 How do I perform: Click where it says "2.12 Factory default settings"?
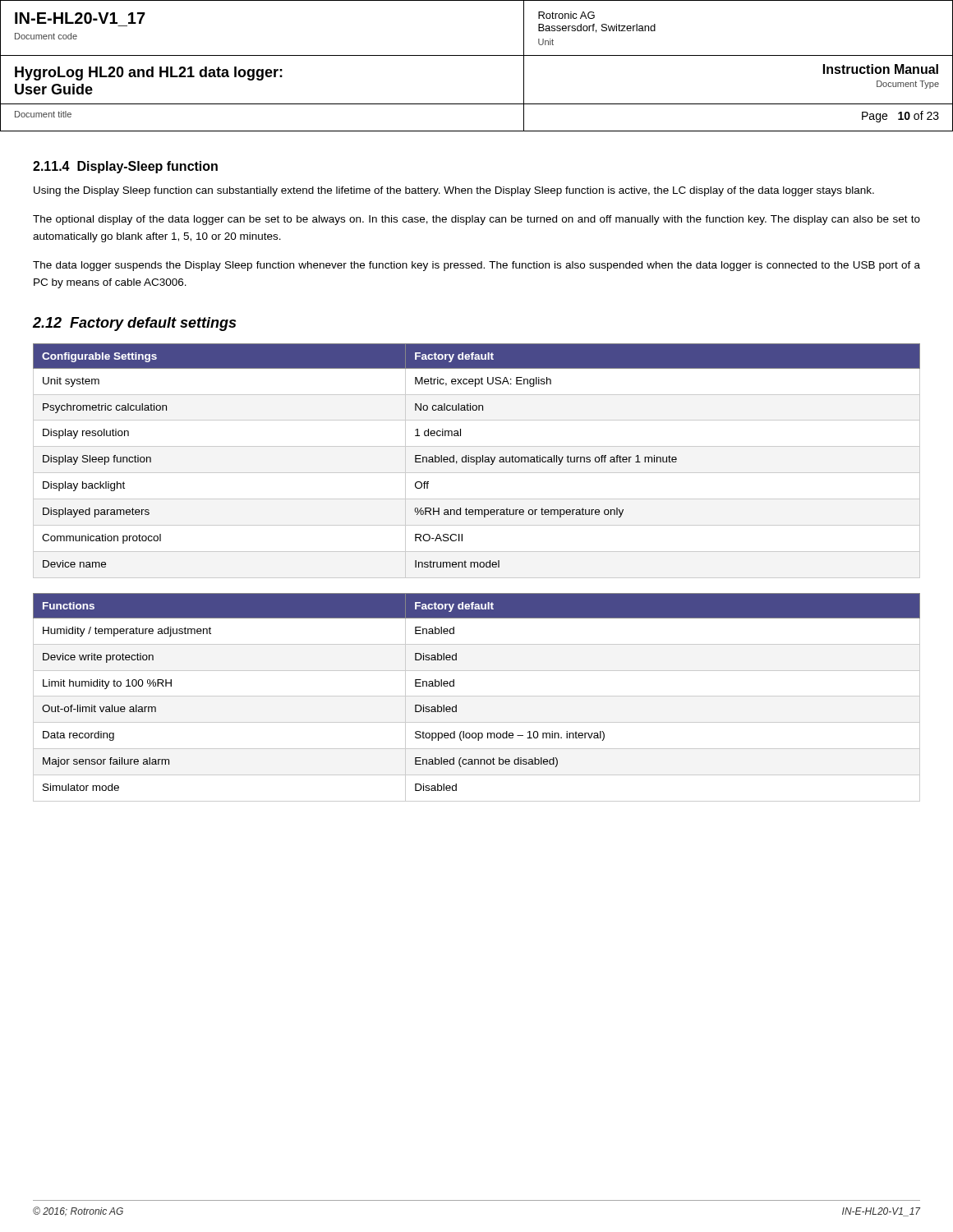(135, 322)
